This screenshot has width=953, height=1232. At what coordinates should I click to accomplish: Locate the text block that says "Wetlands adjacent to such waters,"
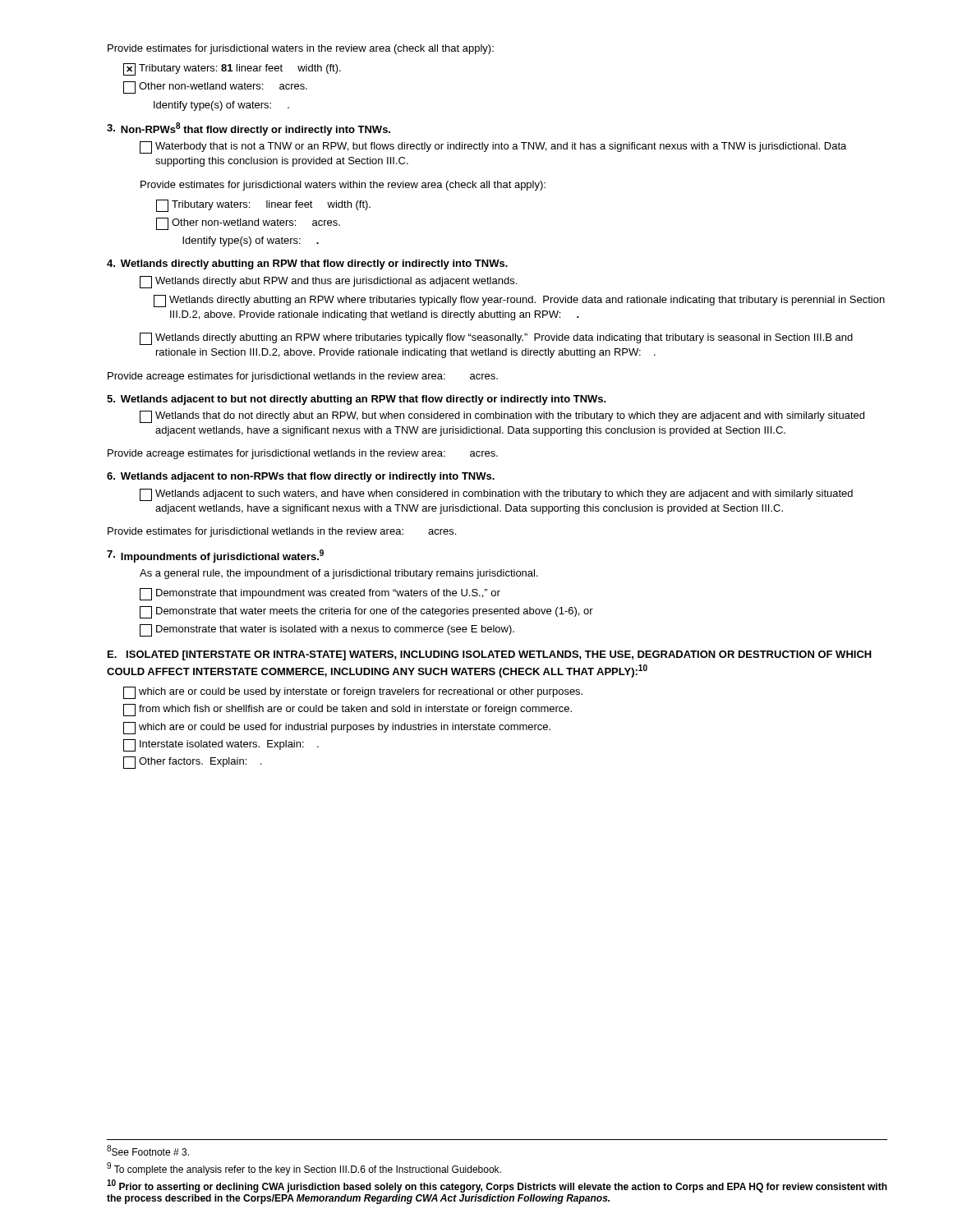click(513, 501)
